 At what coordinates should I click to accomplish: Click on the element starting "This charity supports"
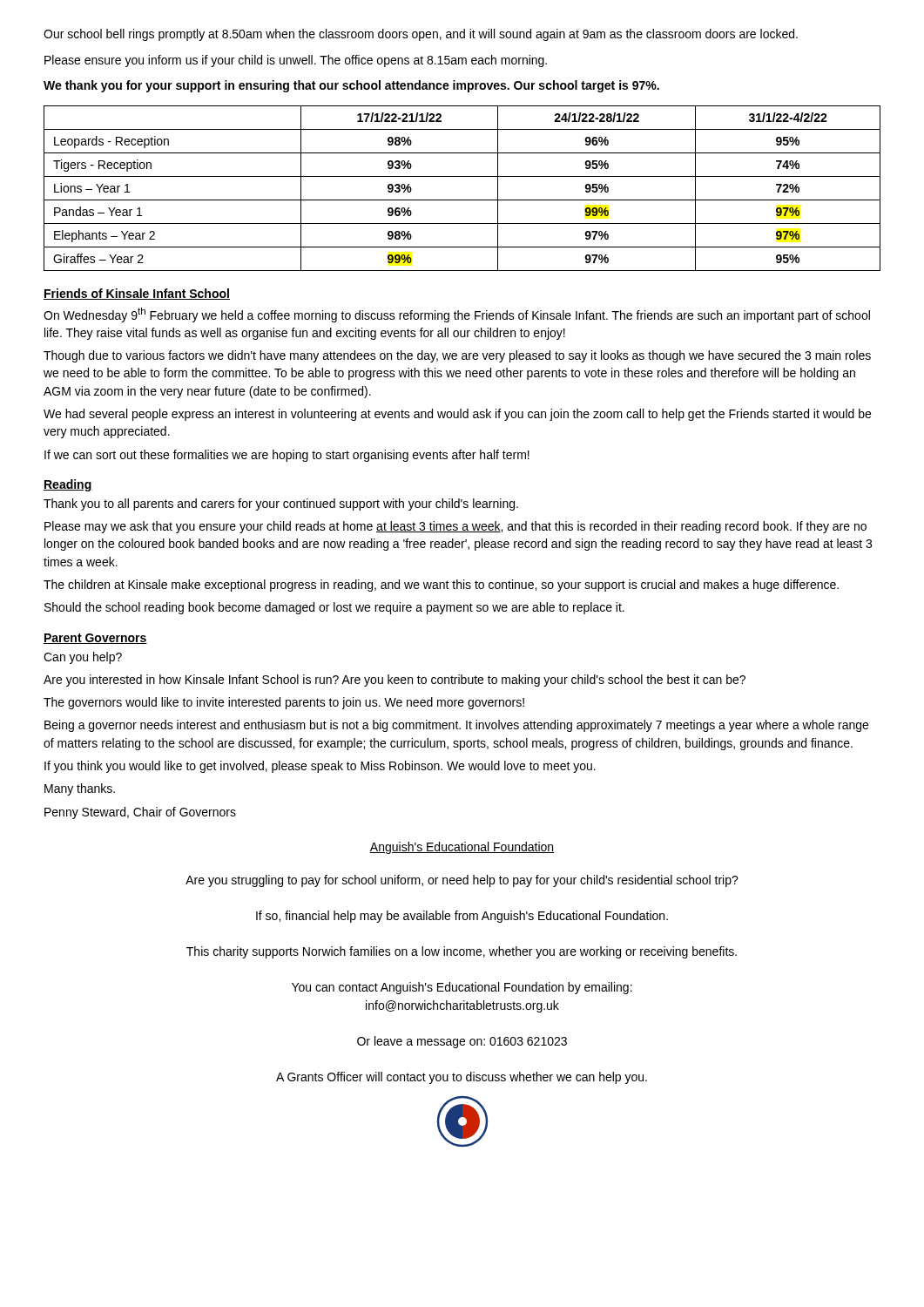click(462, 952)
